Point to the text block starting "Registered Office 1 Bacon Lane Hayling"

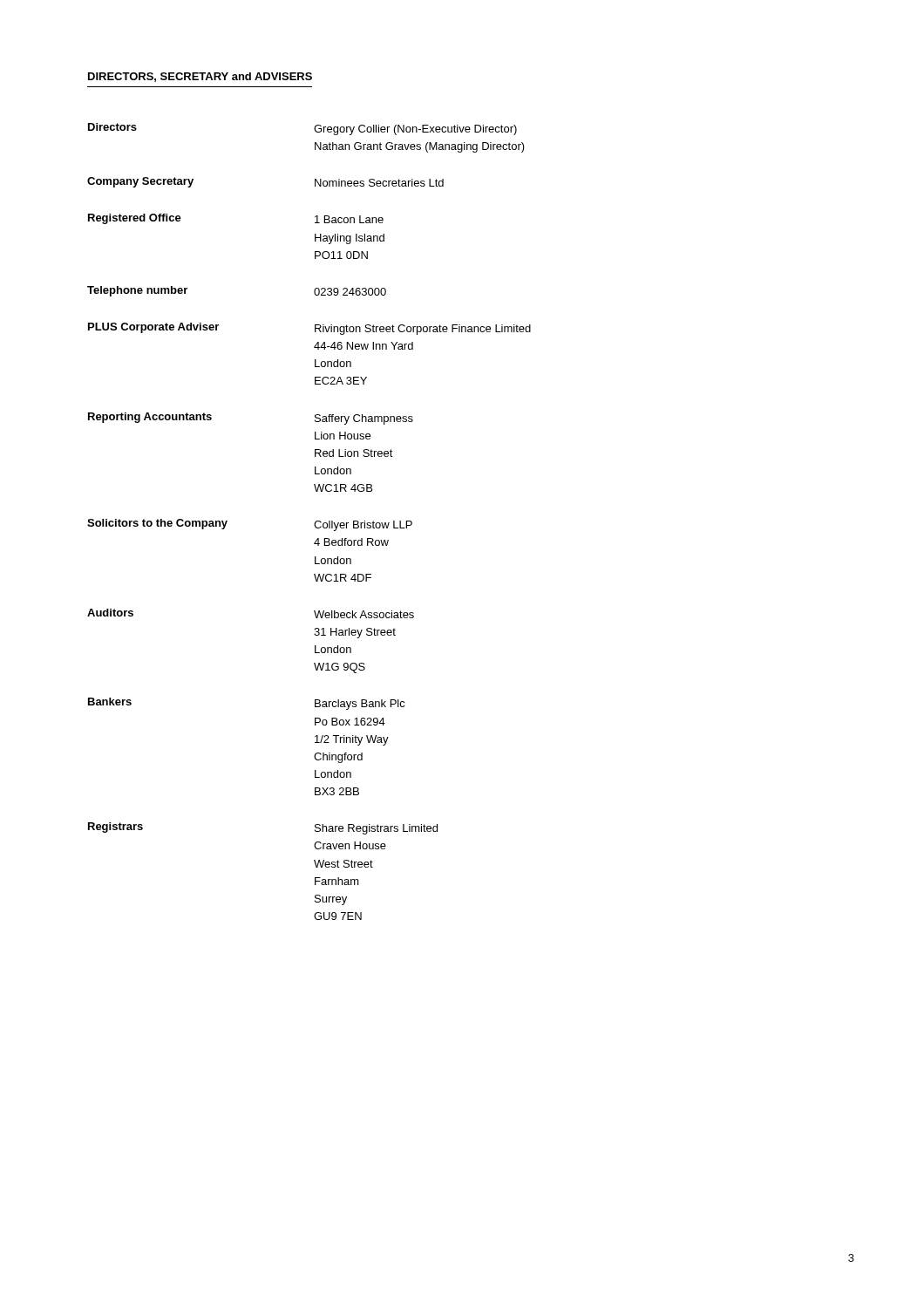[x=137, y=218]
